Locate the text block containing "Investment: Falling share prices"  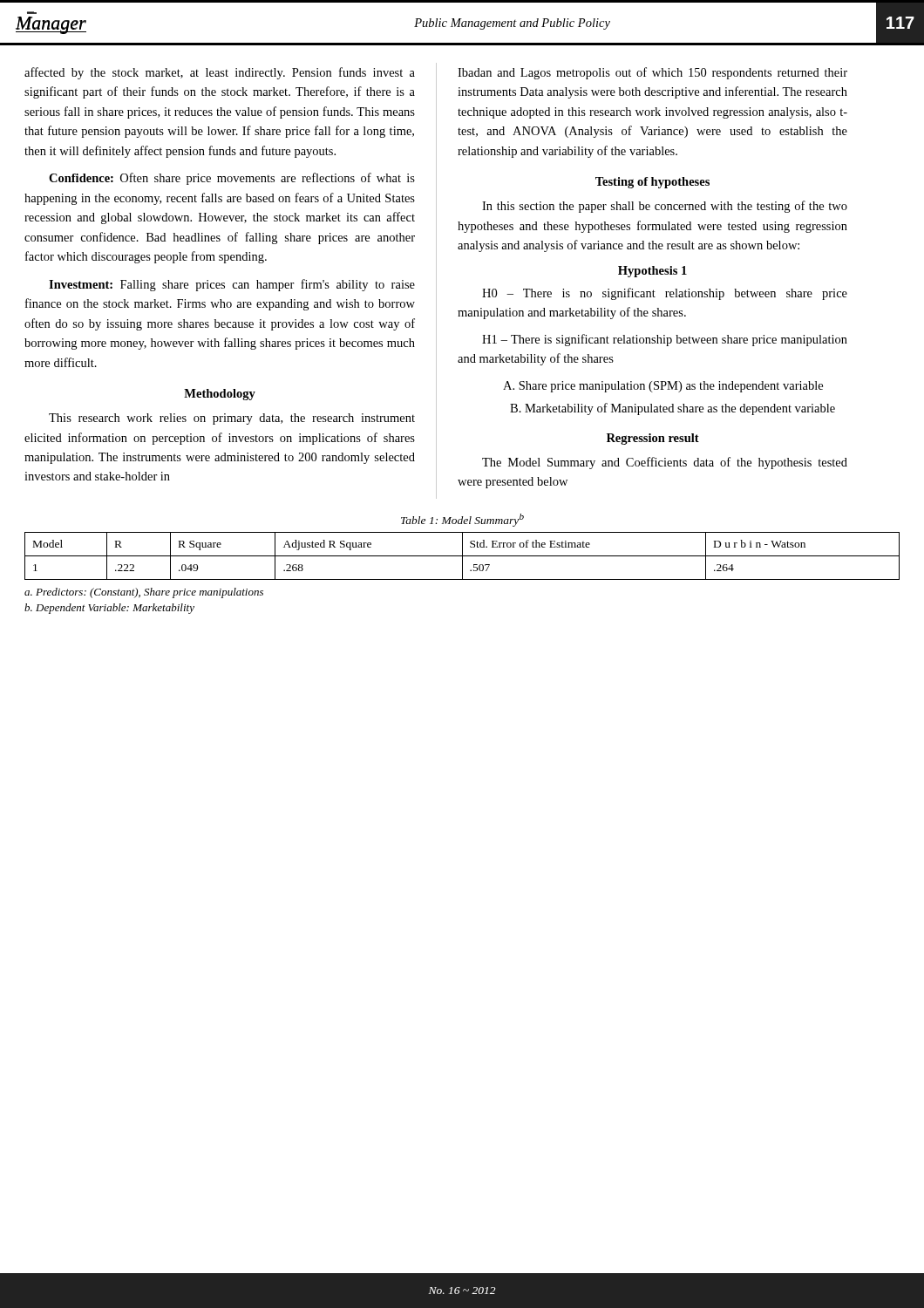[x=220, y=323]
